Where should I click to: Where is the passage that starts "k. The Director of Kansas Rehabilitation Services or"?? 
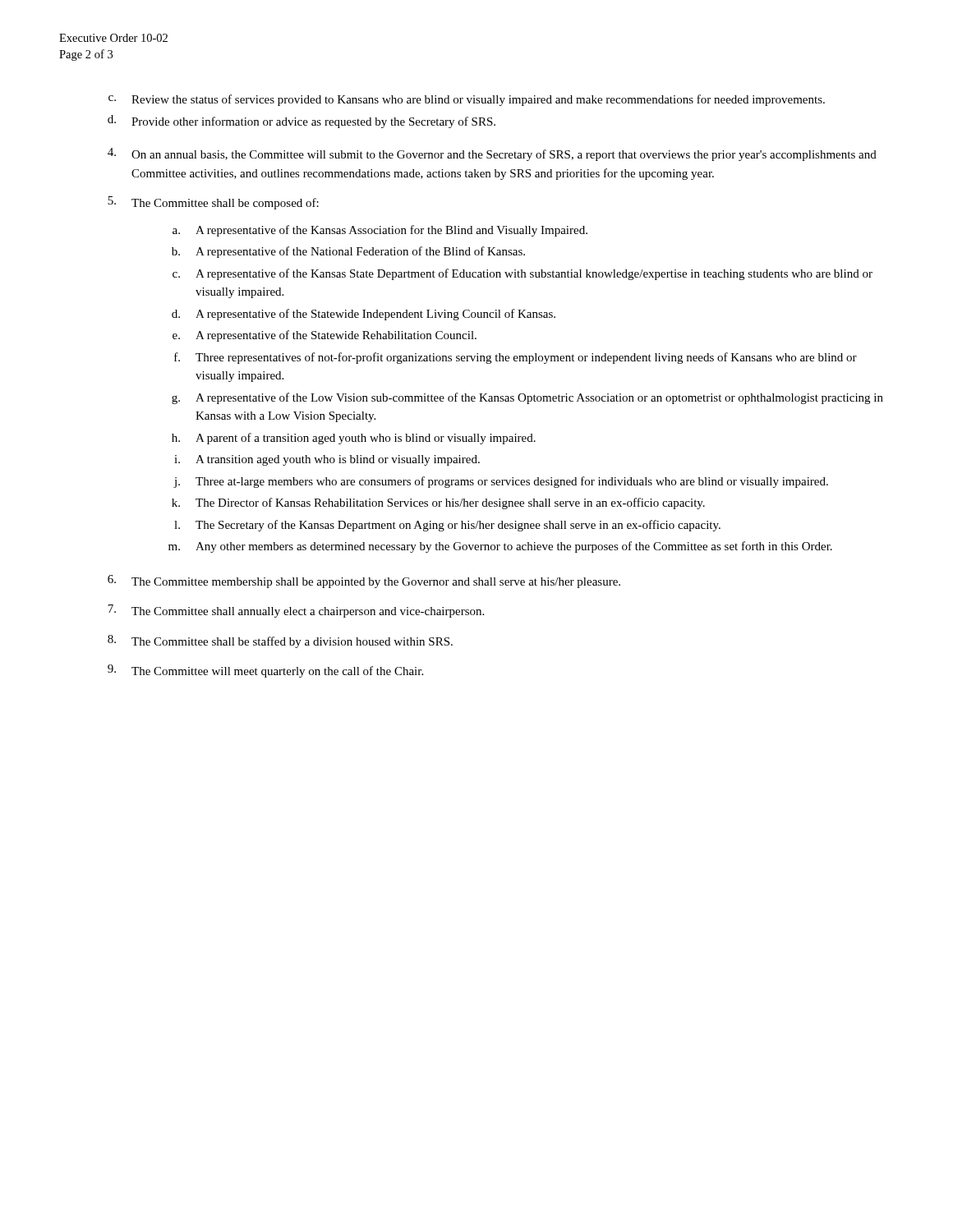click(x=513, y=503)
